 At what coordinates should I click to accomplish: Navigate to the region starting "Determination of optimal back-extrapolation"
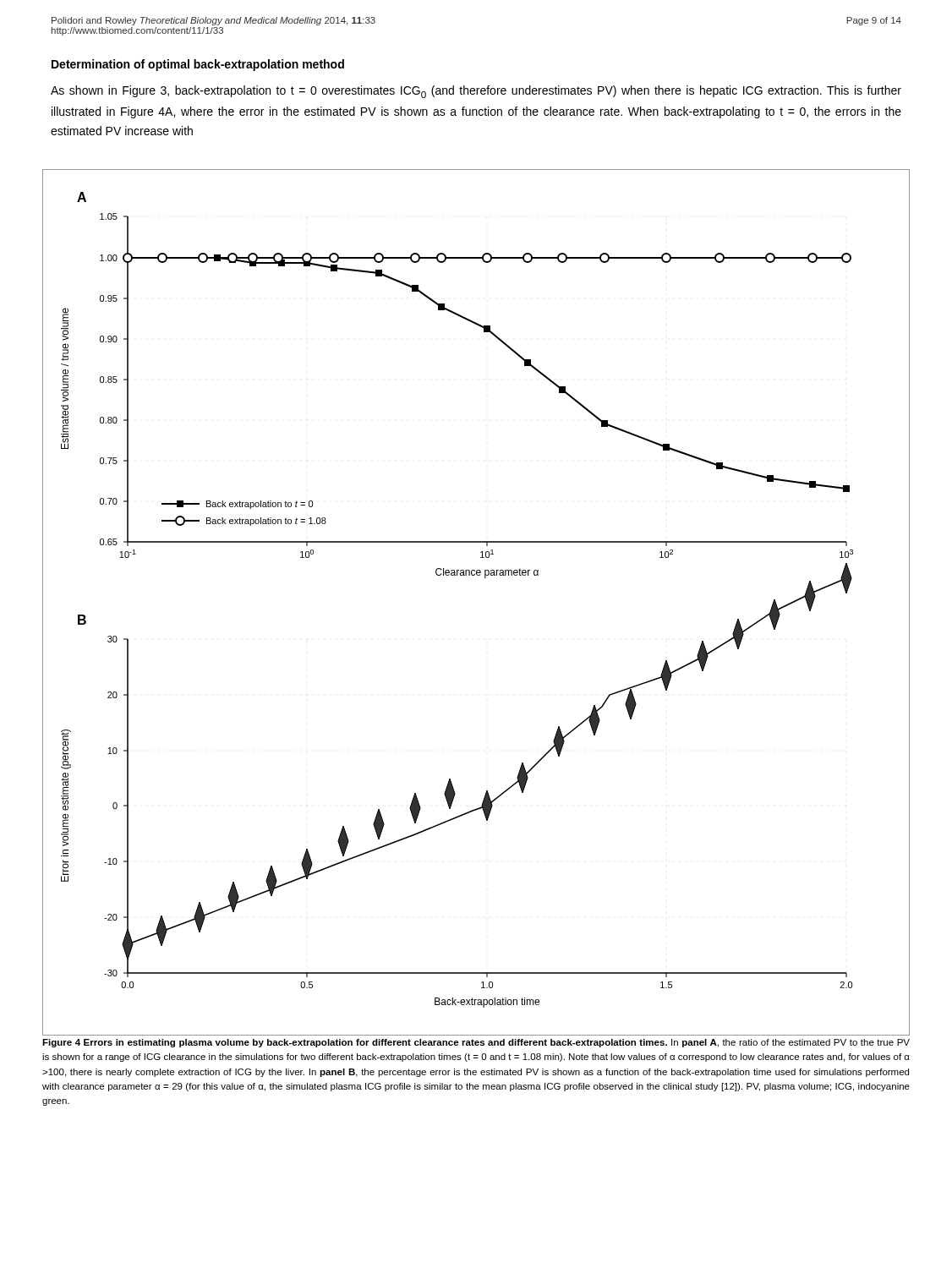pyautogui.click(x=198, y=64)
